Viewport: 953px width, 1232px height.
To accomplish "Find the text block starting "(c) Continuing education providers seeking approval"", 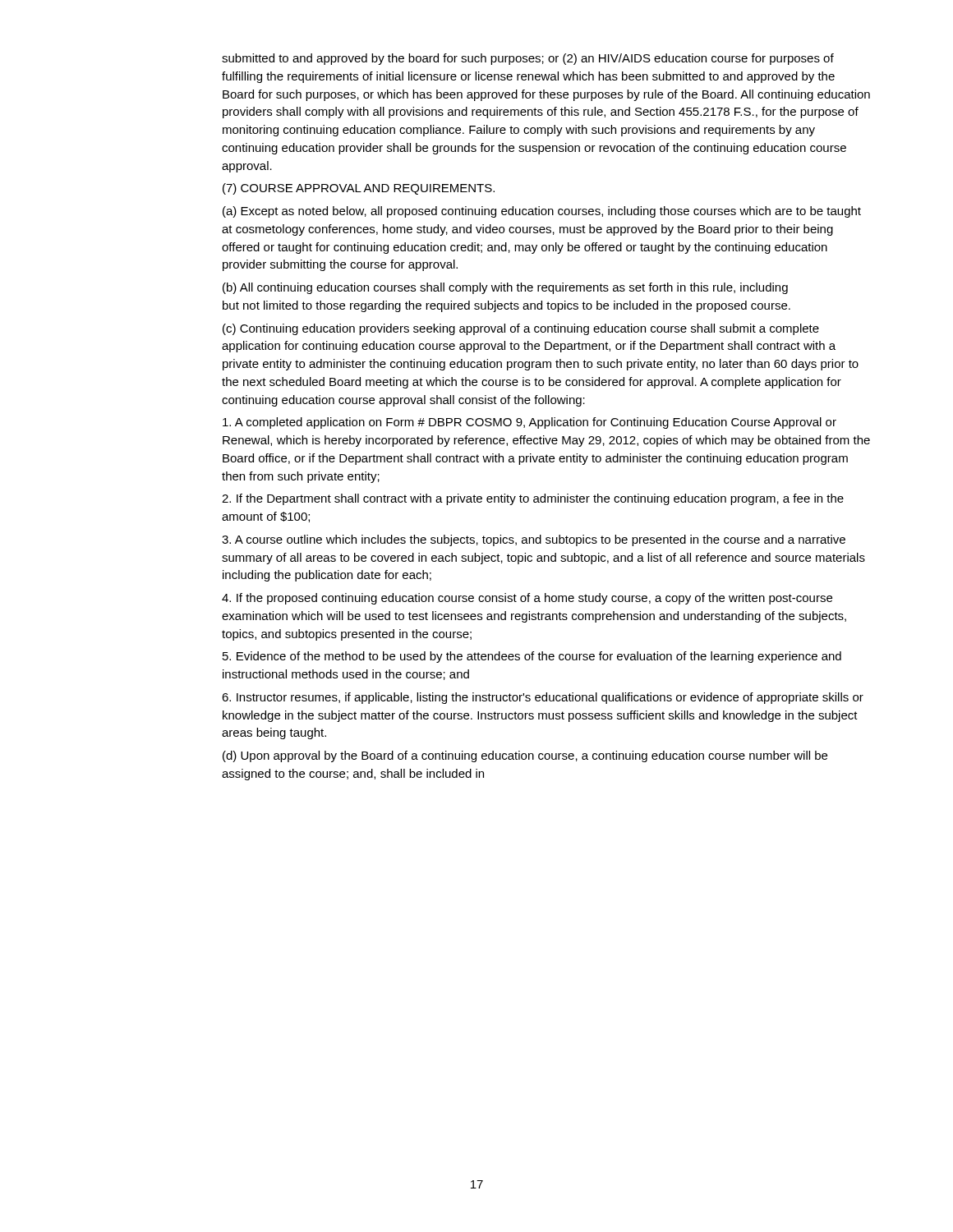I will [540, 363].
